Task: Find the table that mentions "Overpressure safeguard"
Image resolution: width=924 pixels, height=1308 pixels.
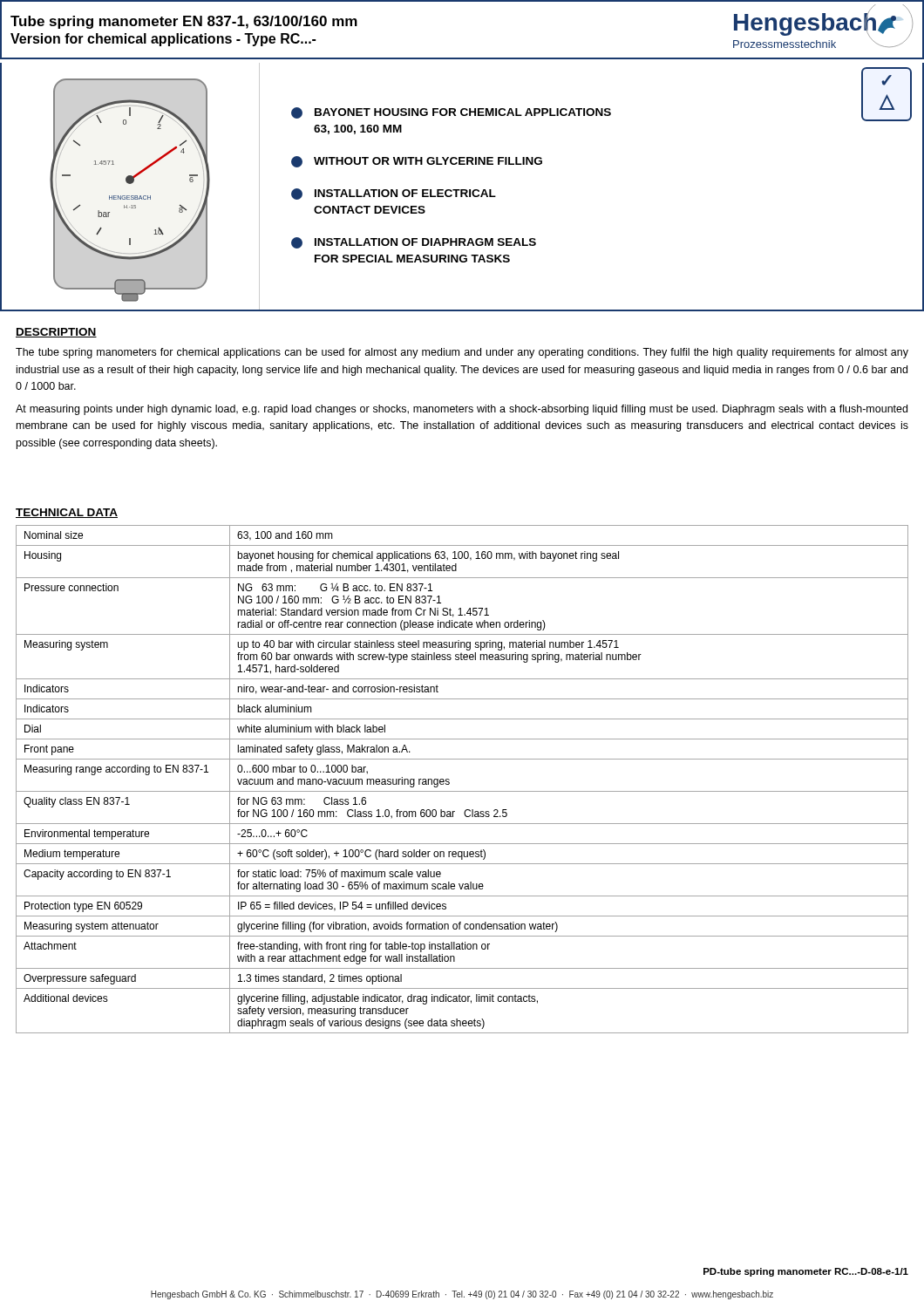Action: [x=462, y=779]
